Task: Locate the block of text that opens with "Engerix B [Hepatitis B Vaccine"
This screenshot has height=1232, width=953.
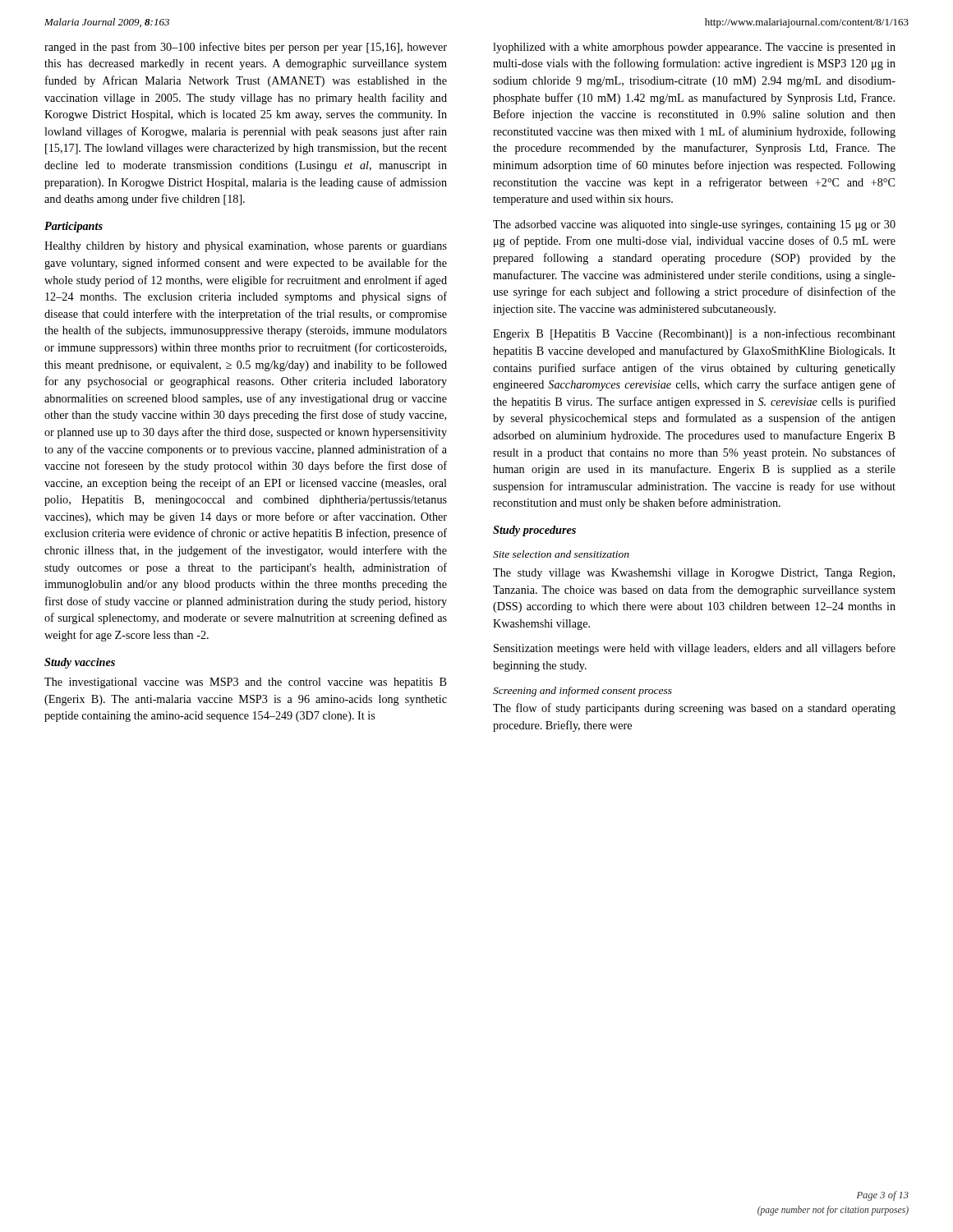Action: pos(694,419)
